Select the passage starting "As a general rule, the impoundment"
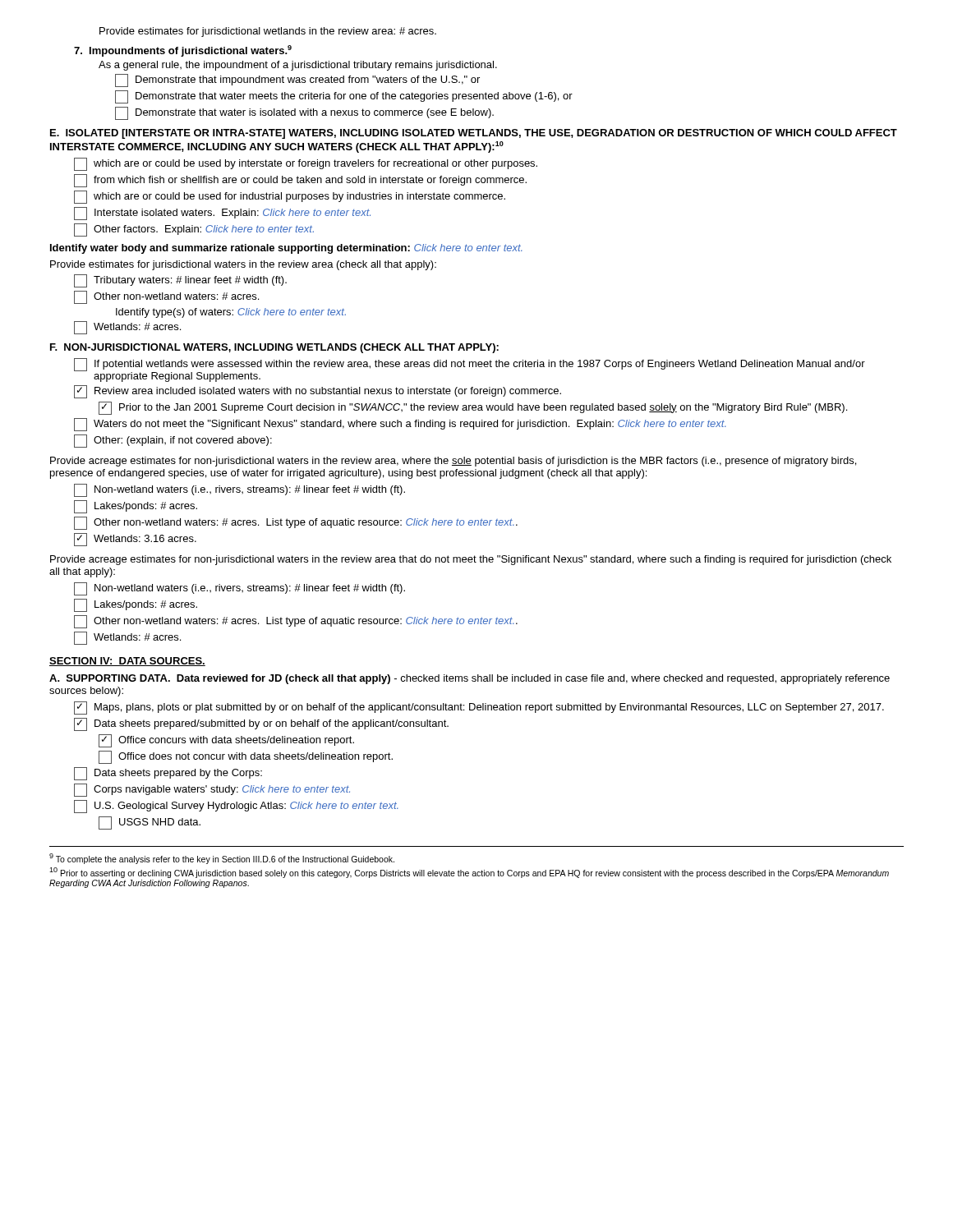 (298, 65)
